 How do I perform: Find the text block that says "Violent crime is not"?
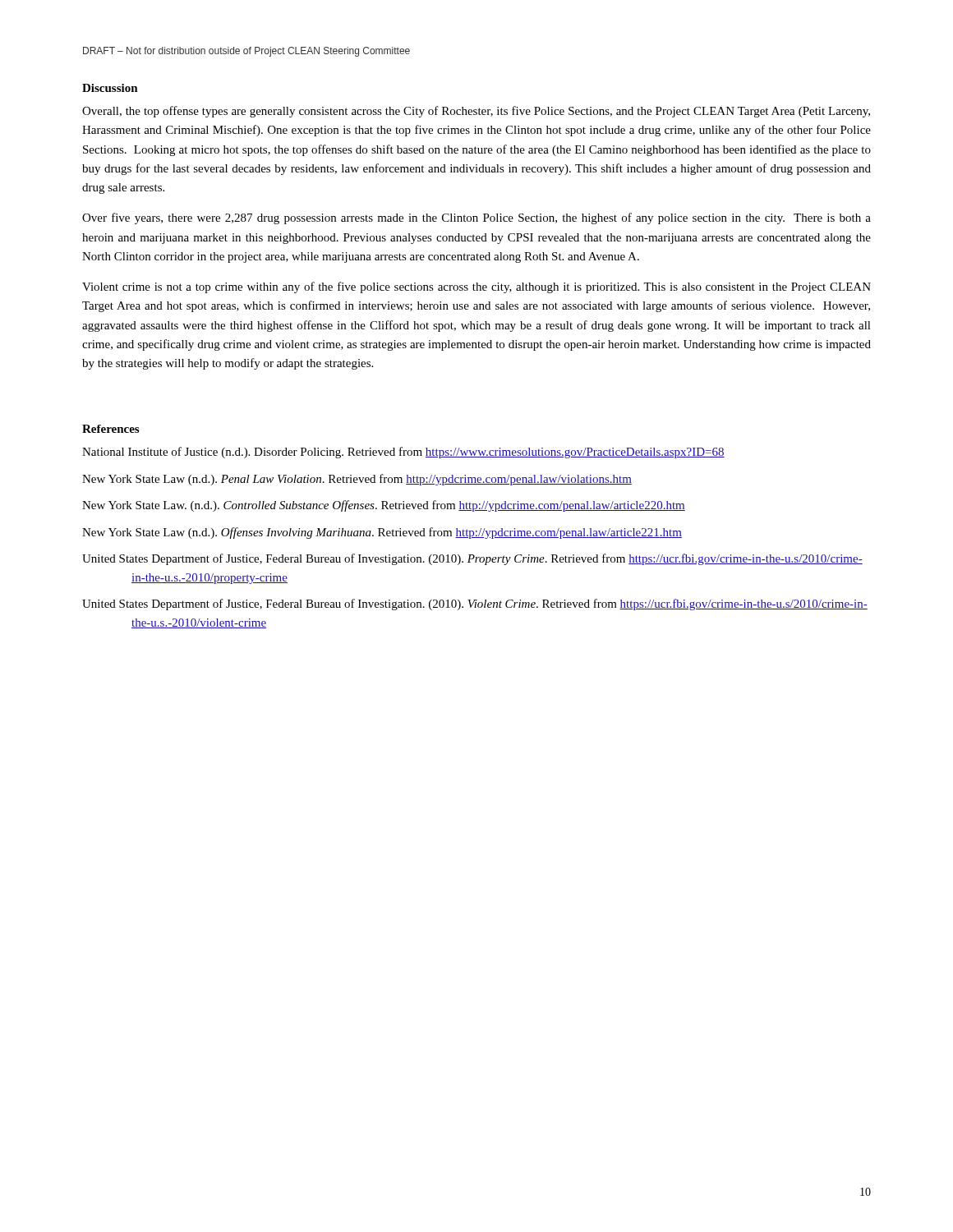[476, 325]
